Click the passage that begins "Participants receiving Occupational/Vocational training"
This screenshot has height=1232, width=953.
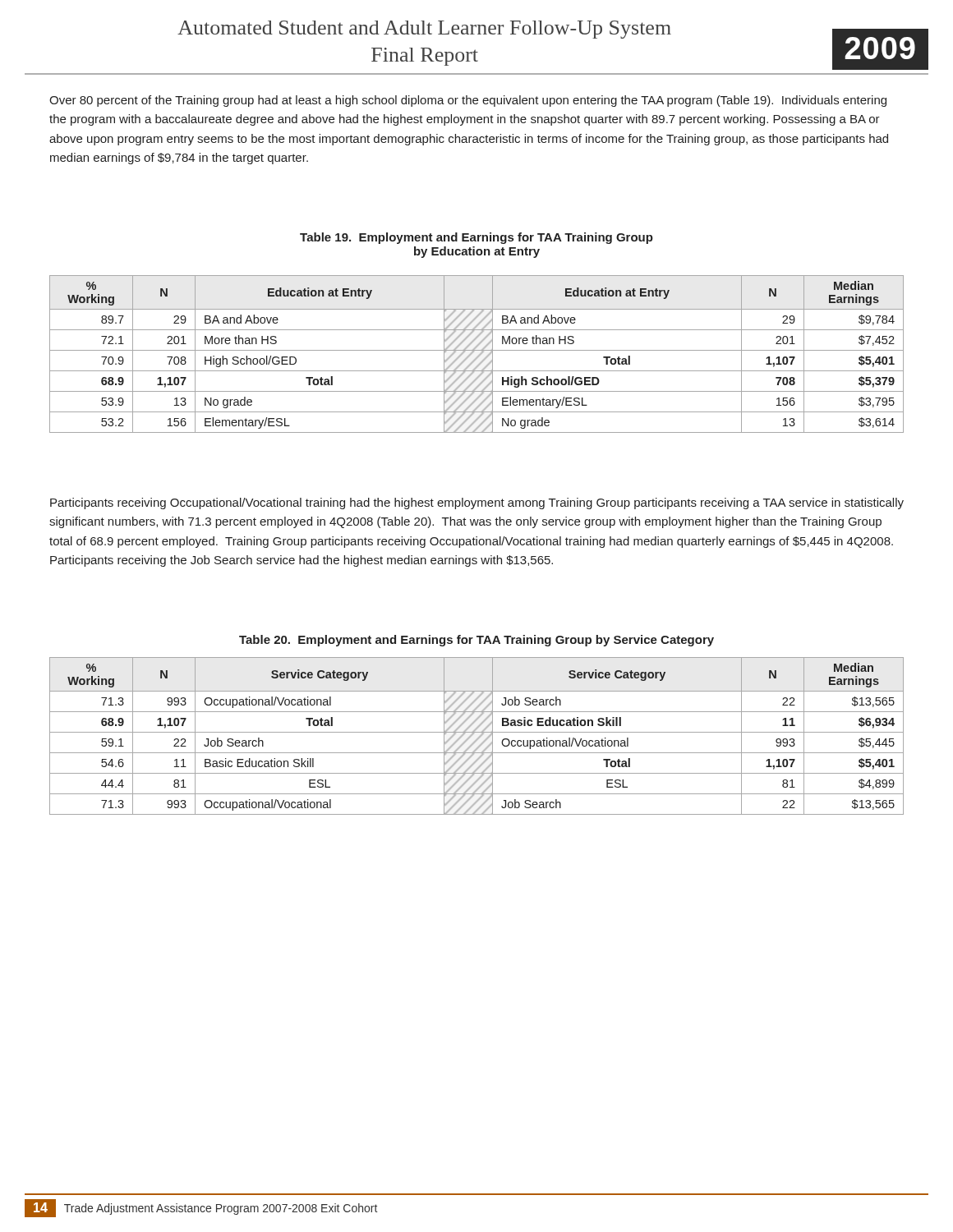pos(476,531)
